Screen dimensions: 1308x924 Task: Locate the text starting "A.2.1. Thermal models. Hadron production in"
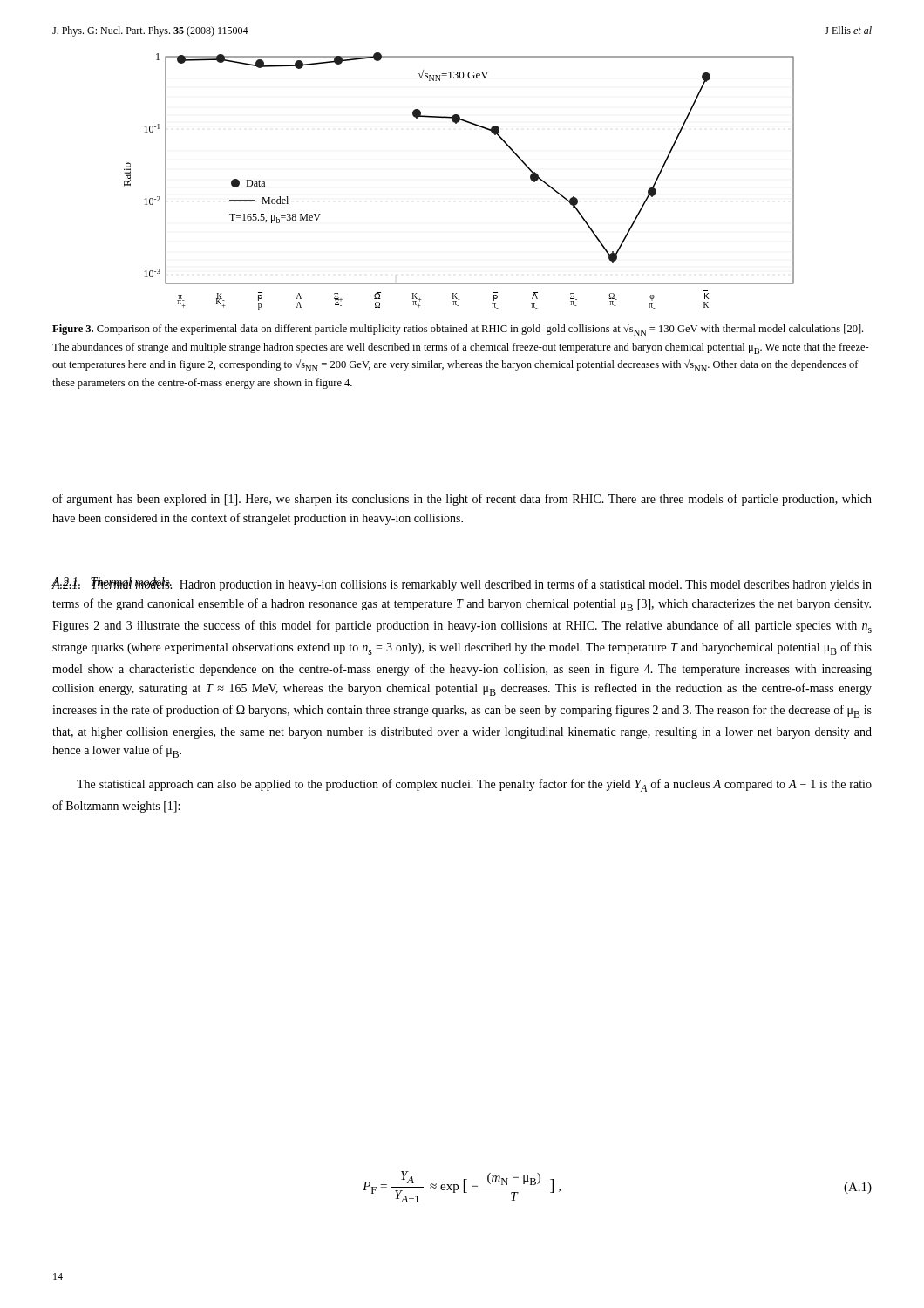(462, 696)
